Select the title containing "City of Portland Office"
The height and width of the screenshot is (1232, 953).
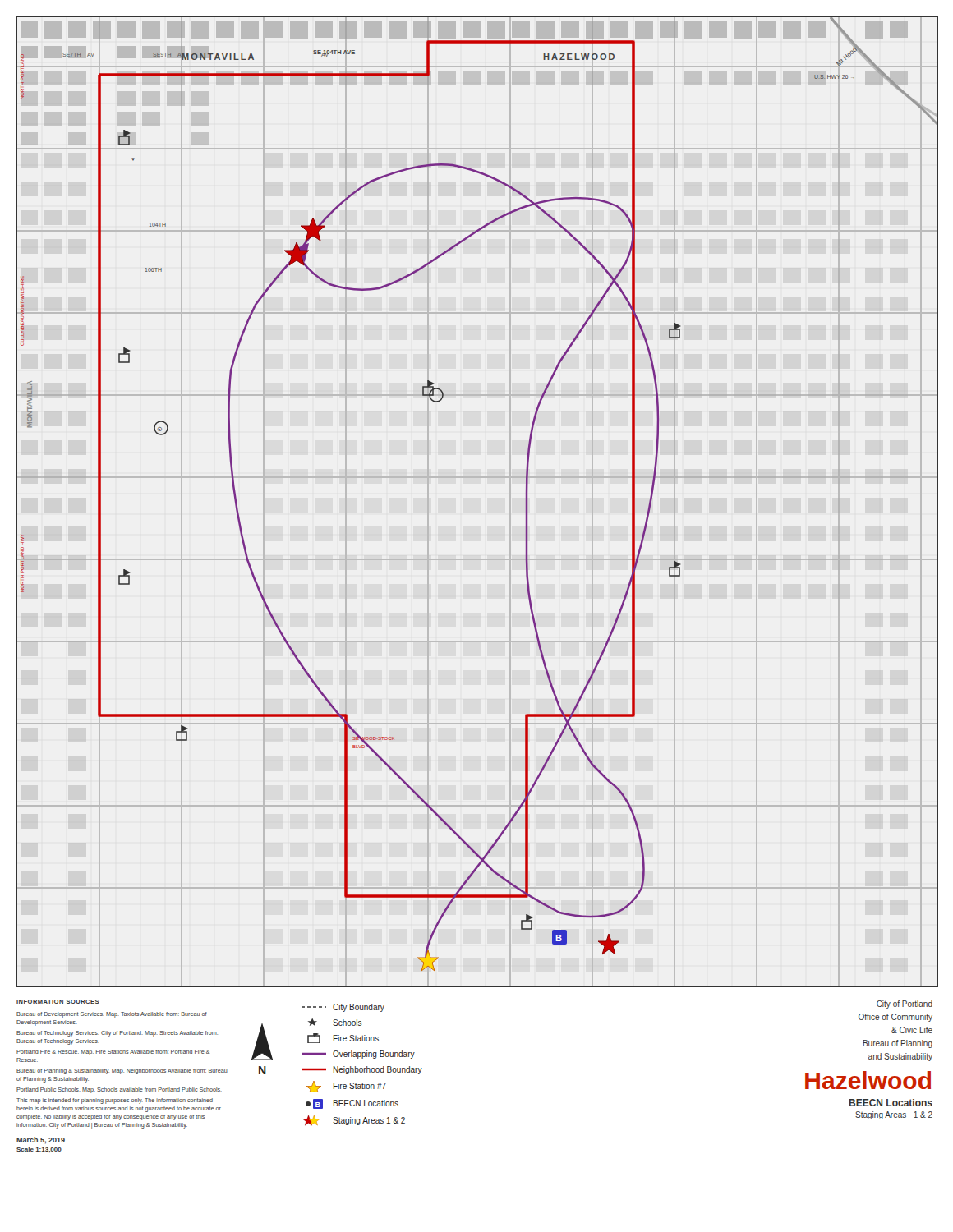[x=868, y=1059]
